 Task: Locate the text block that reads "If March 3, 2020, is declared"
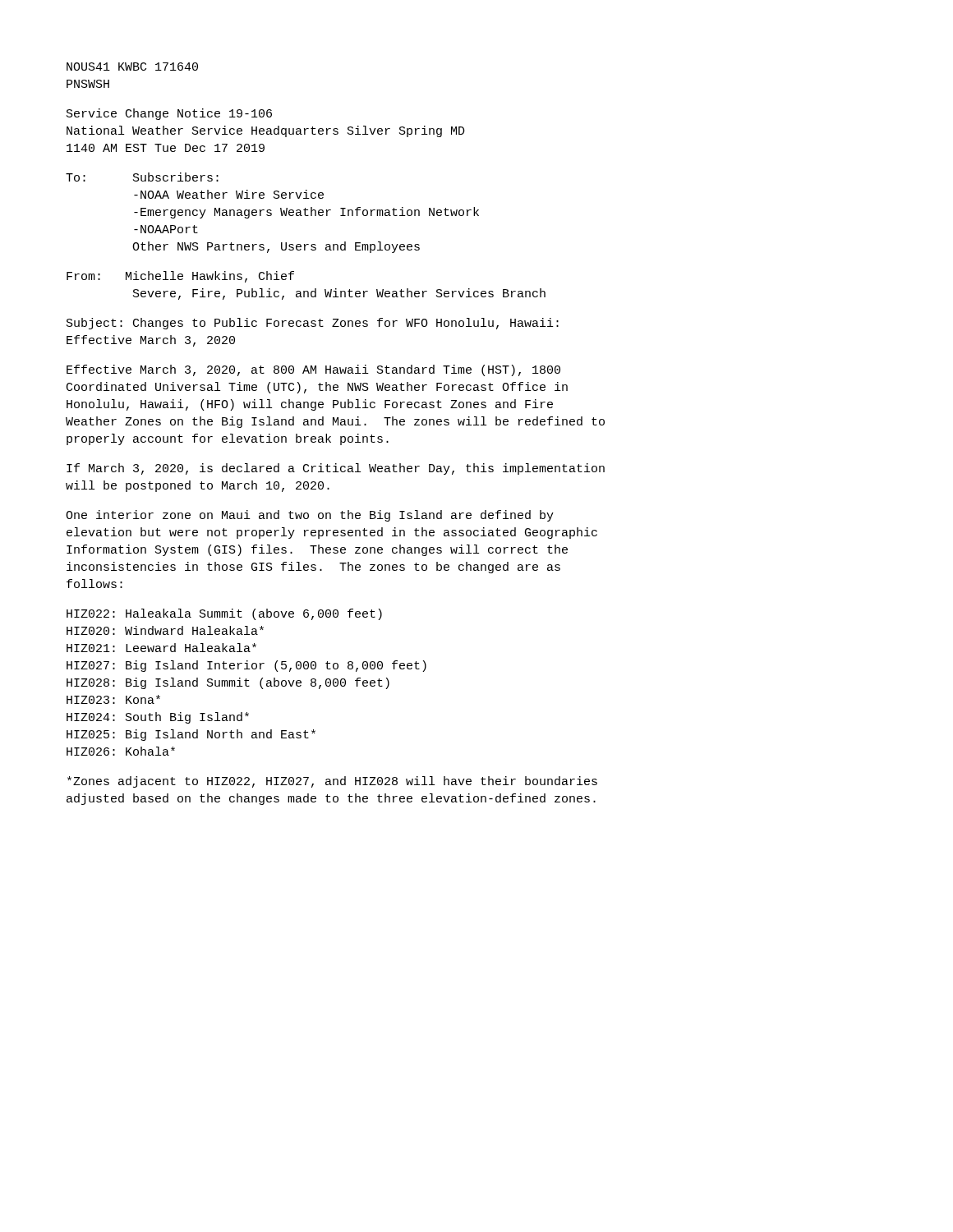point(336,478)
